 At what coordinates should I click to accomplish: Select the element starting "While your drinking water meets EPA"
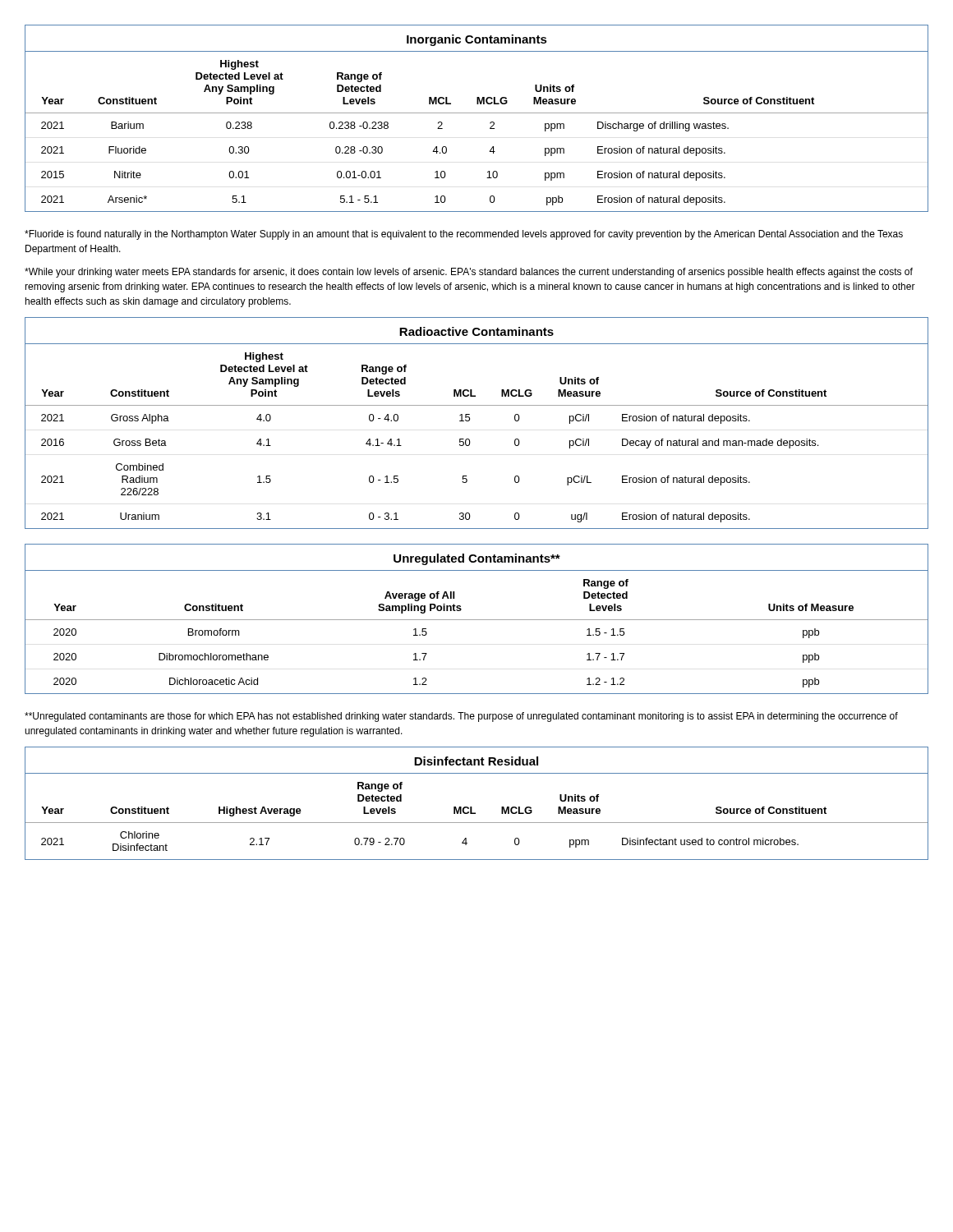point(470,287)
